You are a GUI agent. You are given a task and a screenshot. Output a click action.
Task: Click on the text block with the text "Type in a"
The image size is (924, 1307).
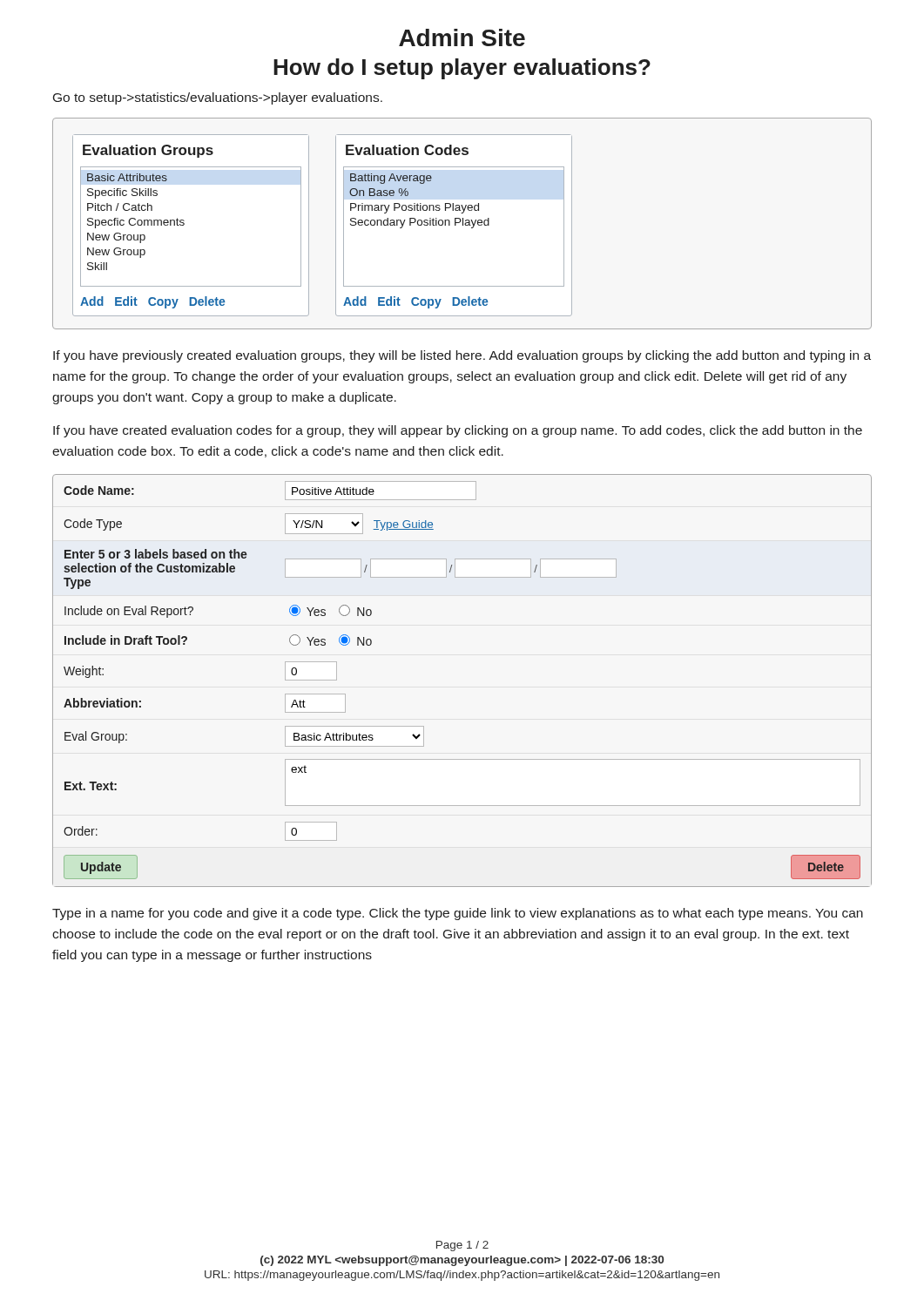(x=458, y=934)
